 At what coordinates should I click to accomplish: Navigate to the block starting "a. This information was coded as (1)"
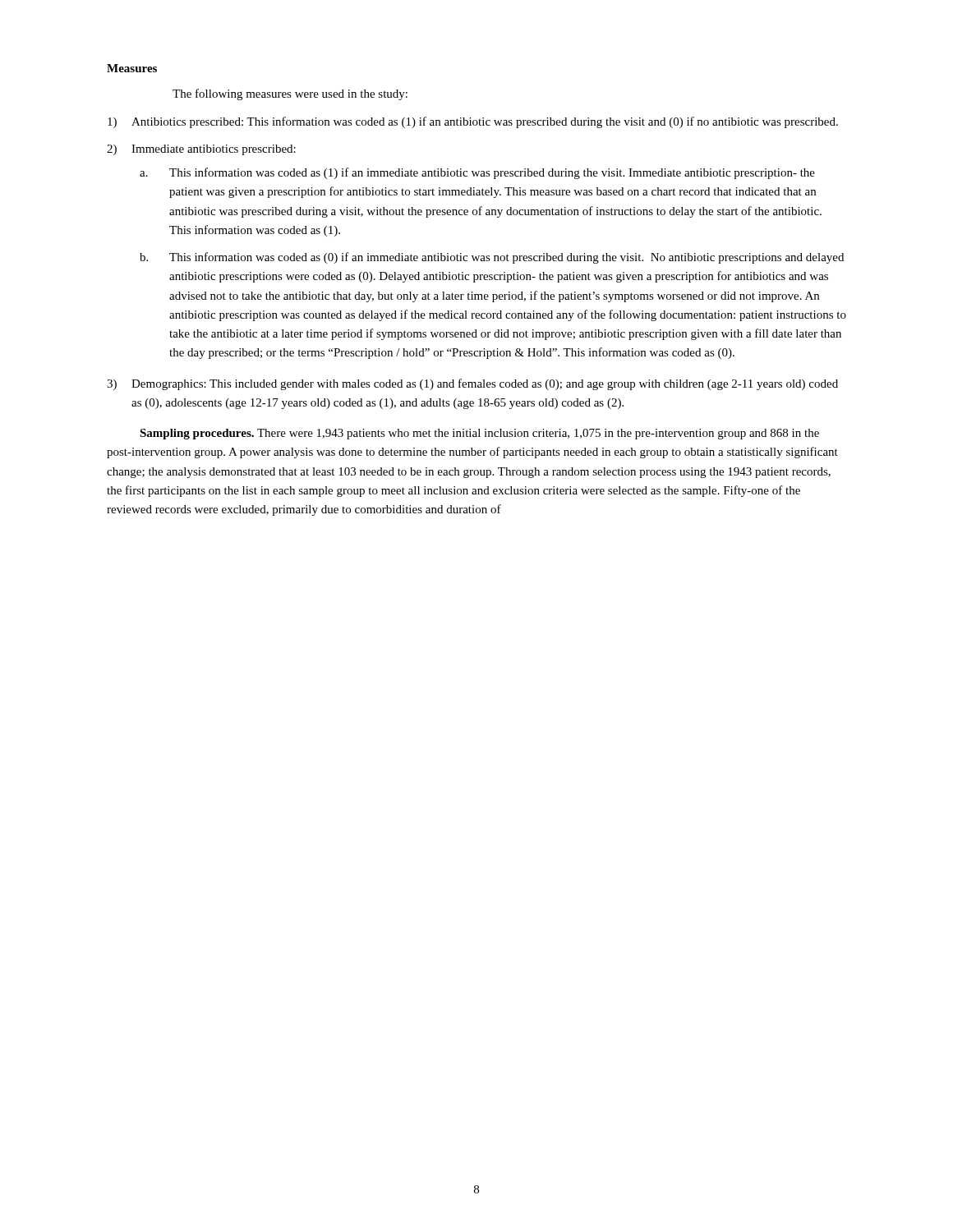click(493, 202)
